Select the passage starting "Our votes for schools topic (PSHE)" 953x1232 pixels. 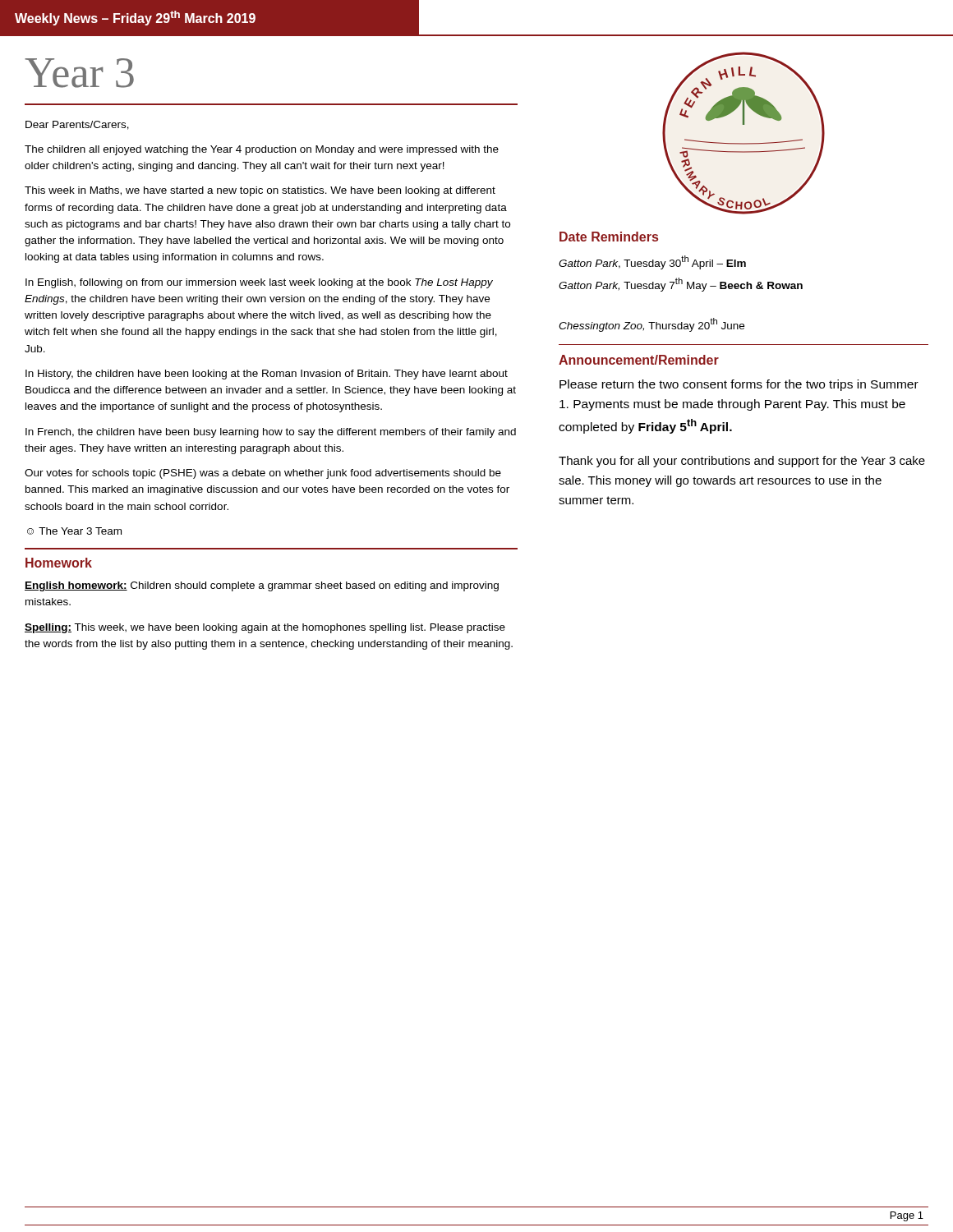267,489
